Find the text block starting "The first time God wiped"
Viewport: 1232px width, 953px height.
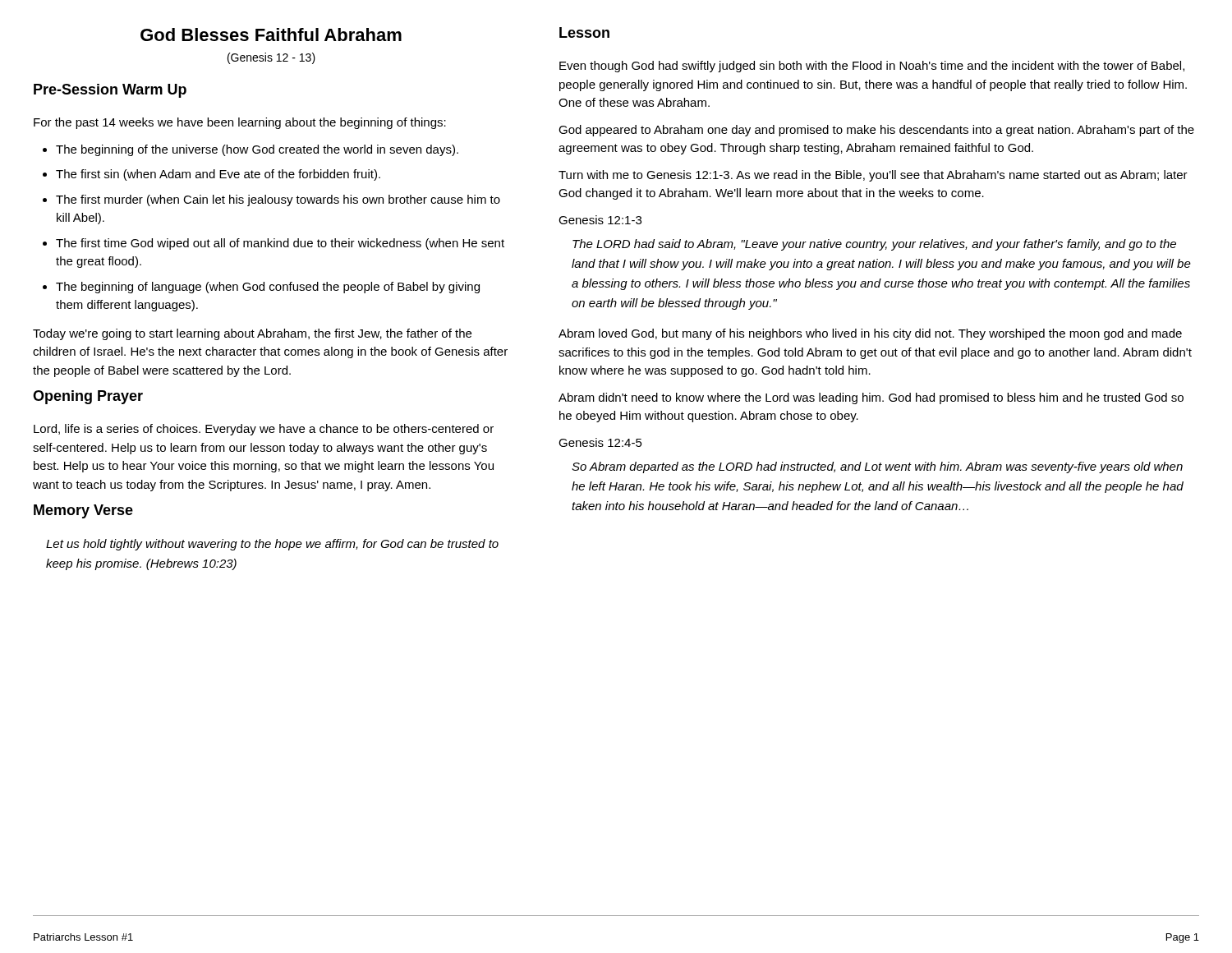click(x=271, y=252)
